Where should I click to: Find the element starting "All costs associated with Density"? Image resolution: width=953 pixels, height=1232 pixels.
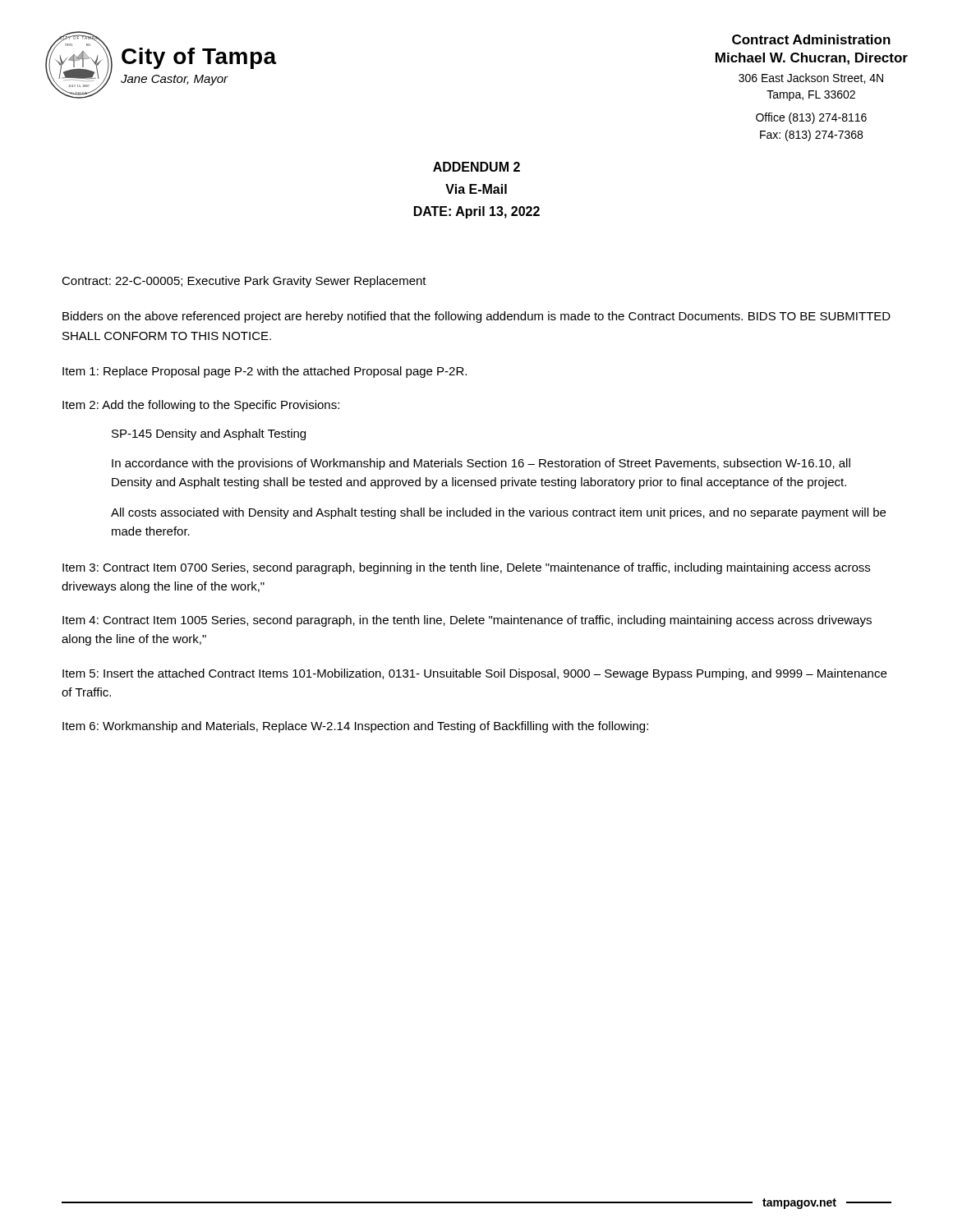[x=499, y=522]
